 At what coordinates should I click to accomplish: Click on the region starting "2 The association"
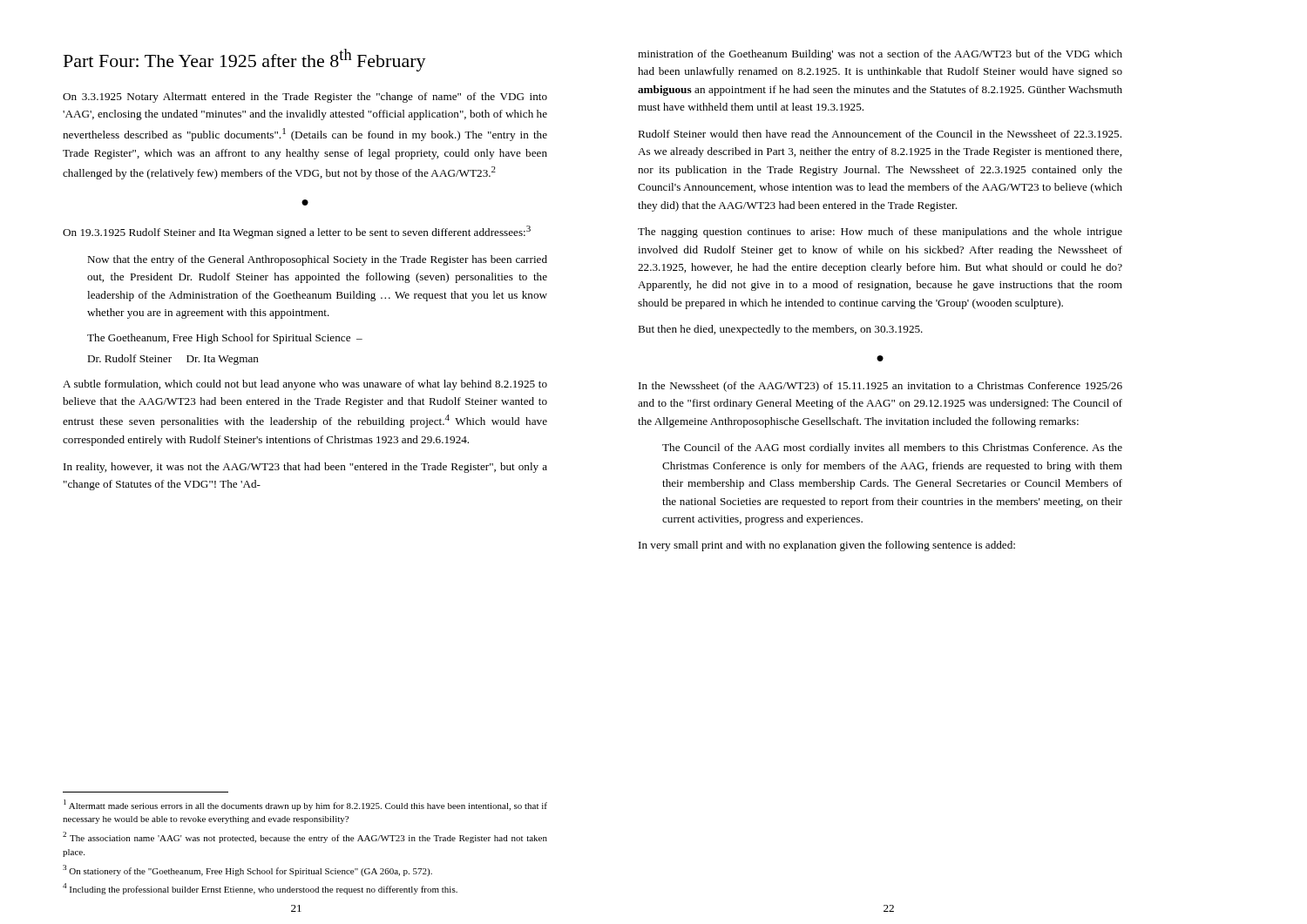pyautogui.click(x=305, y=844)
